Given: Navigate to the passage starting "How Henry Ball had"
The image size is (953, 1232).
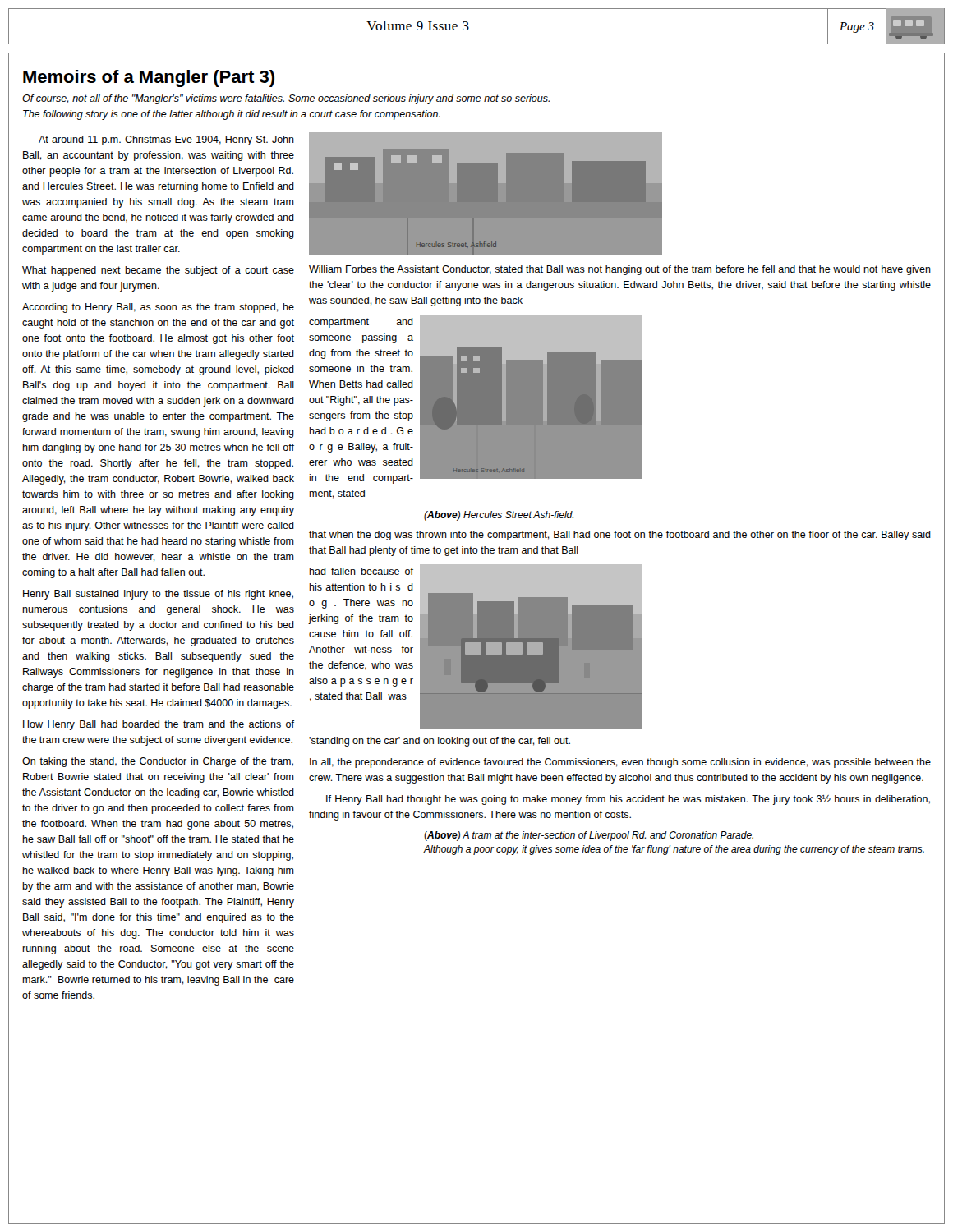Looking at the screenshot, I should pos(158,732).
